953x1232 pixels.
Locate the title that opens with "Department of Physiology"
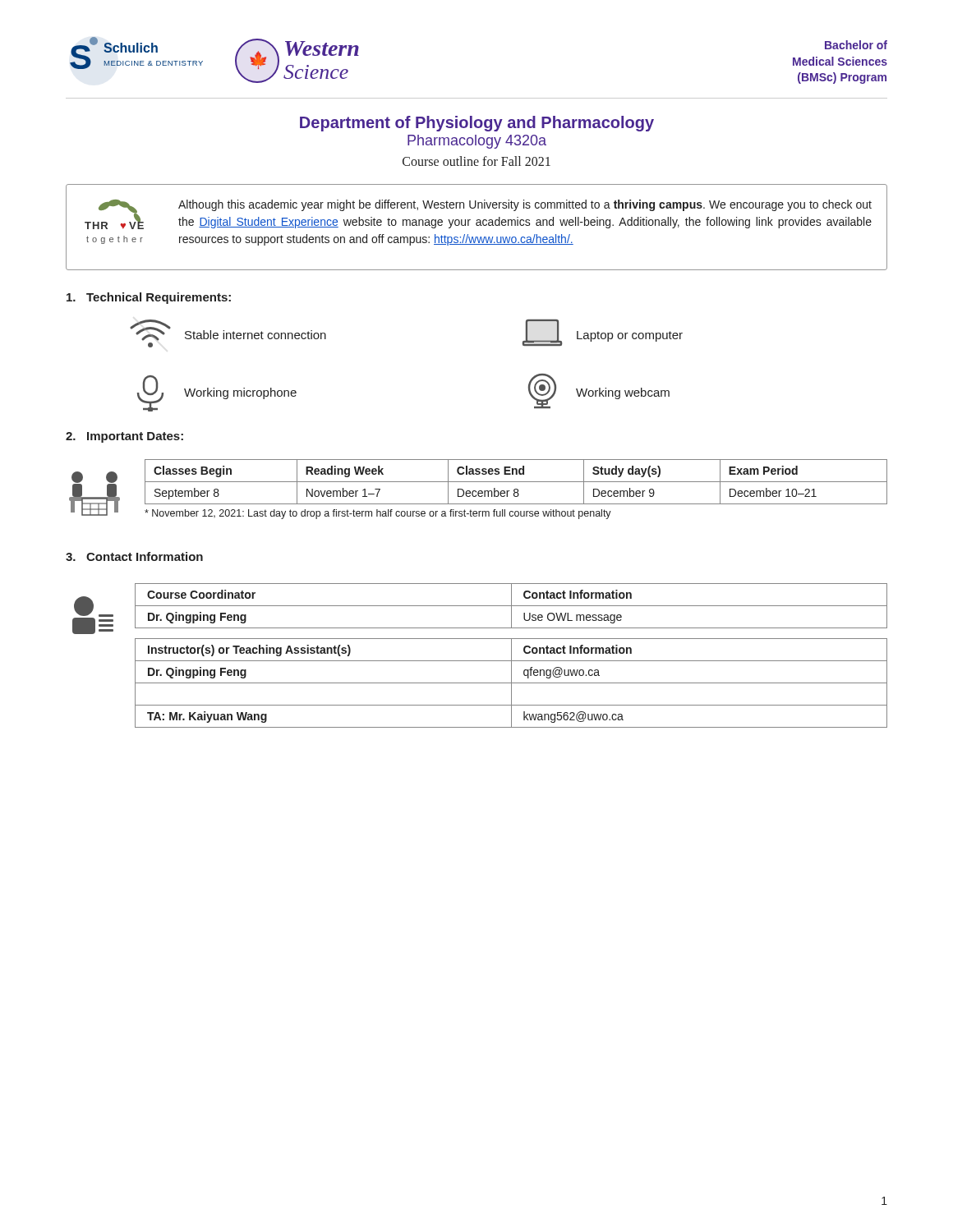(x=476, y=131)
